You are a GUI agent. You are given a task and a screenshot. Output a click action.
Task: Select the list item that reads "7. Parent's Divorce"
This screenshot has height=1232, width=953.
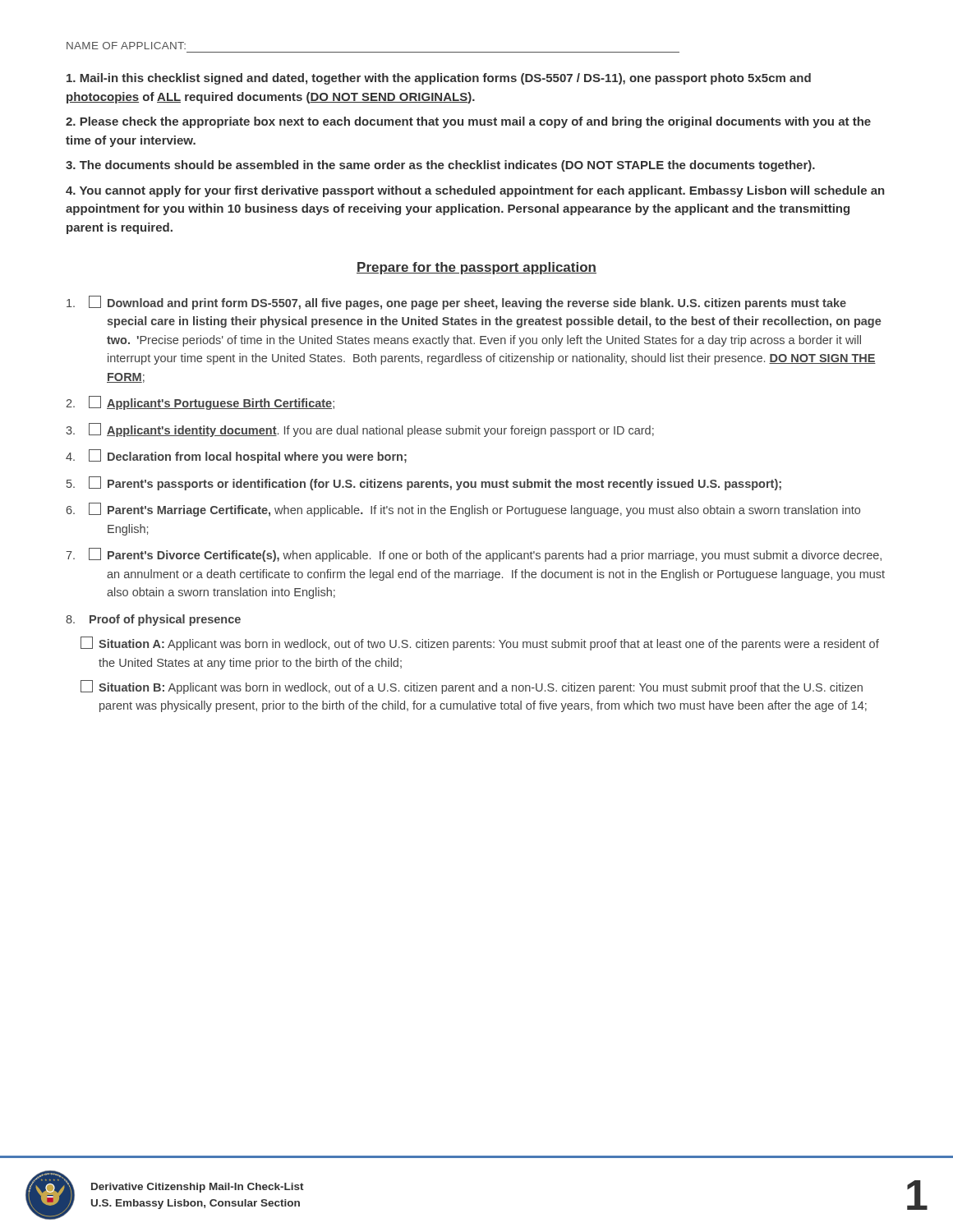click(x=476, y=574)
